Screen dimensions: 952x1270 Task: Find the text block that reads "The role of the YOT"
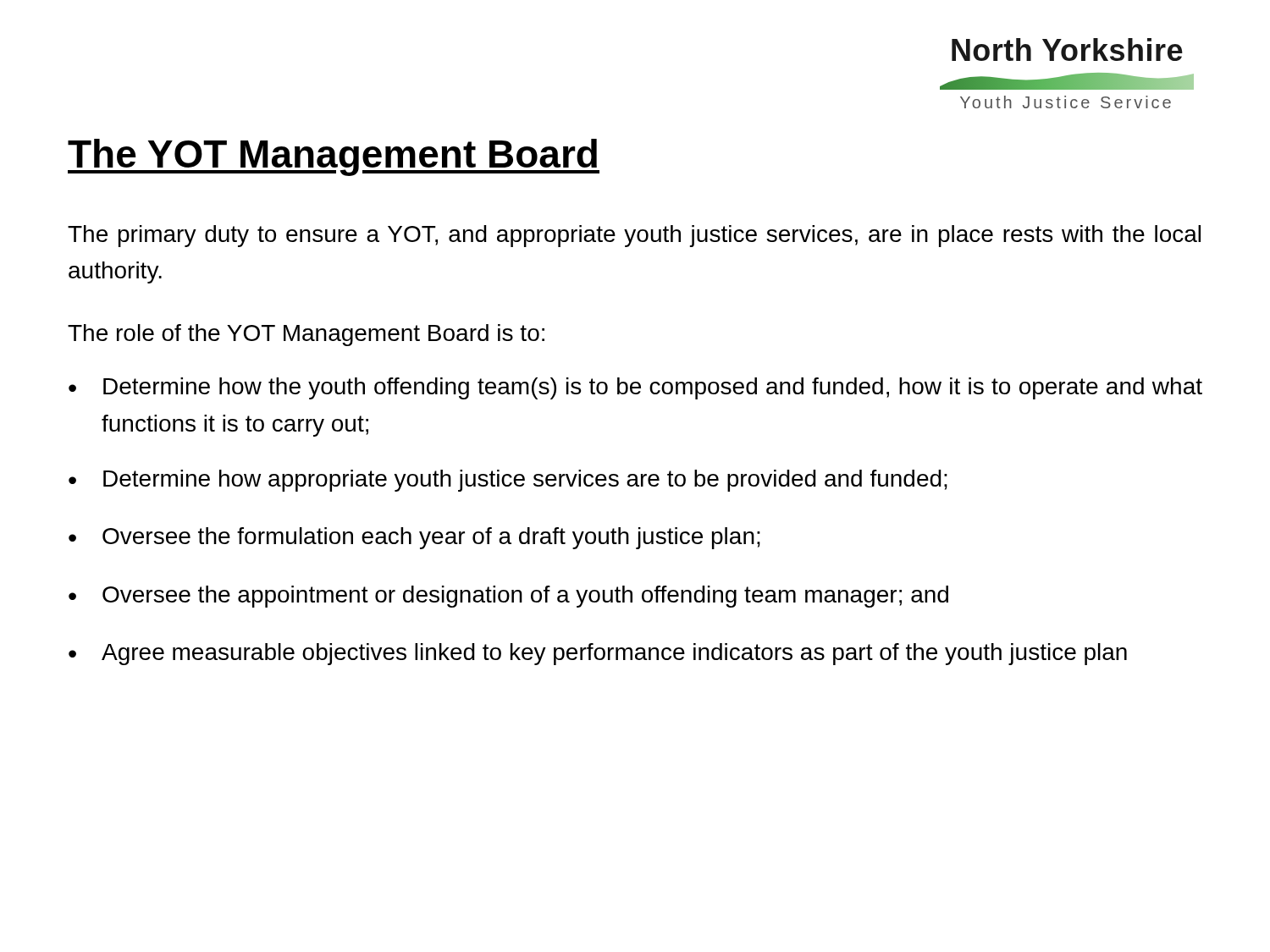pyautogui.click(x=307, y=333)
